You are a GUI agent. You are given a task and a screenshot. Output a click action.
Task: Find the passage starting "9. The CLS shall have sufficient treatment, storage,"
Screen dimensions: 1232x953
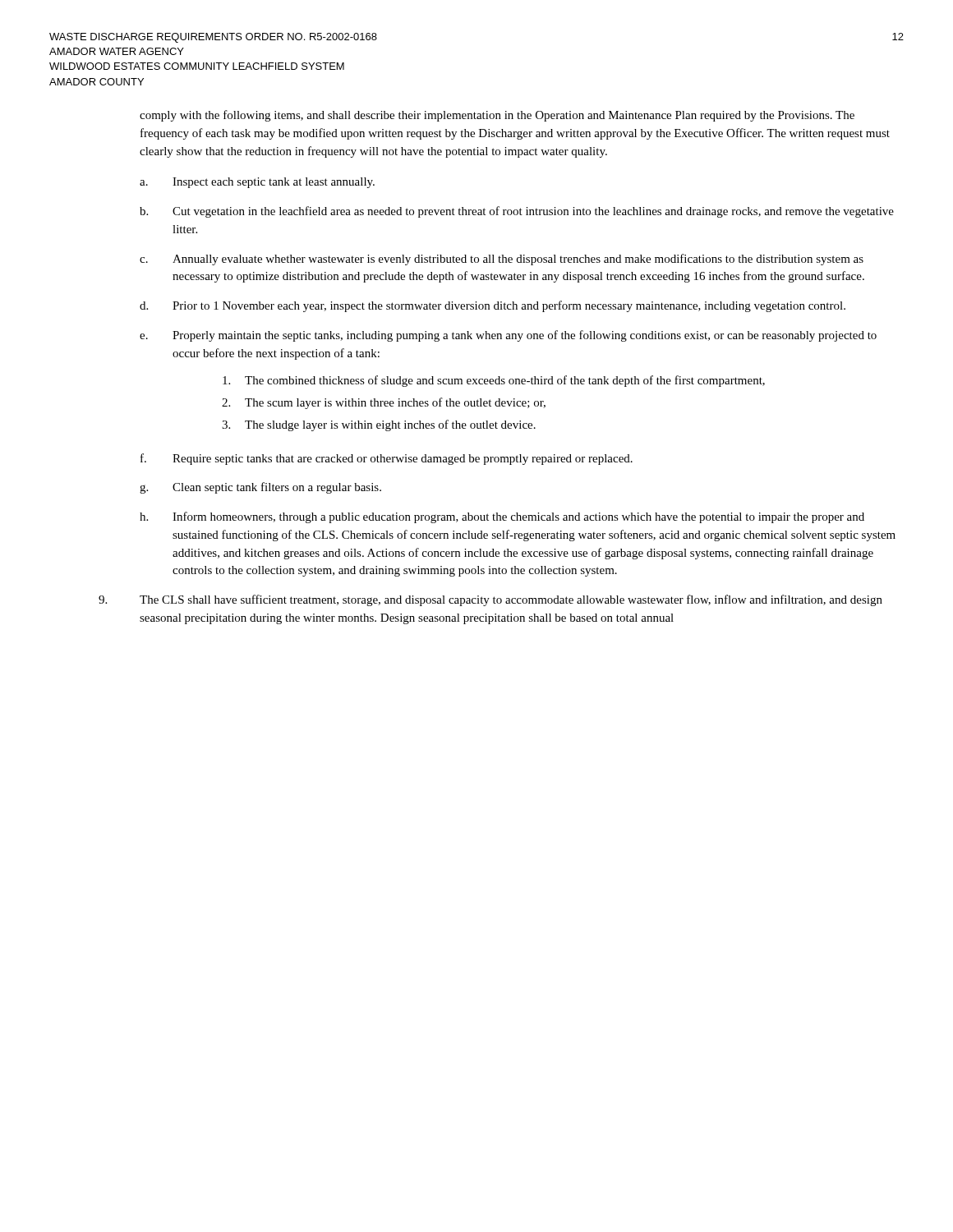click(501, 609)
